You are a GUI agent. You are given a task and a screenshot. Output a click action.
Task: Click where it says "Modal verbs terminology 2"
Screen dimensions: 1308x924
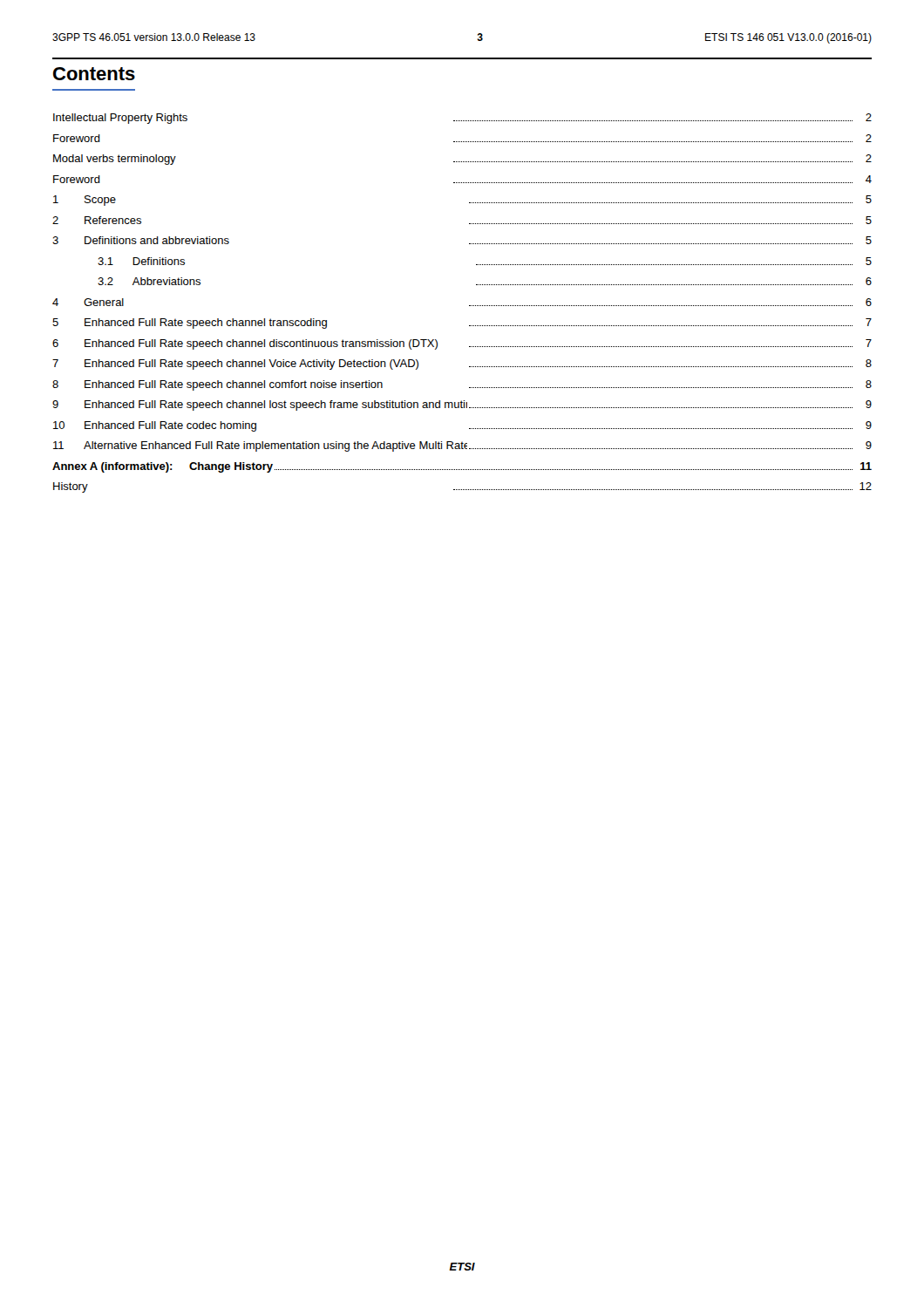[x=462, y=159]
